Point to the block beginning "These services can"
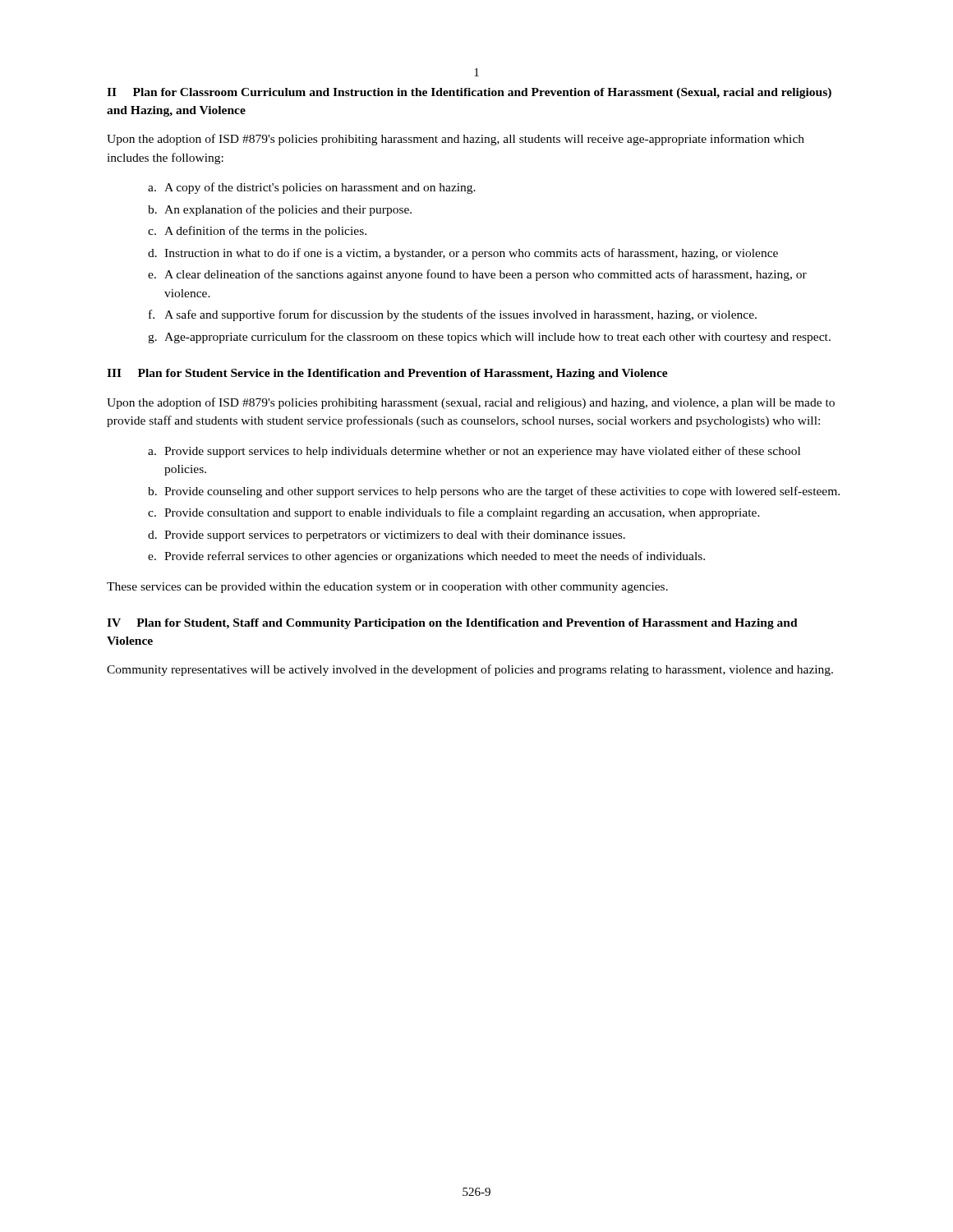The height and width of the screenshot is (1232, 953). pos(388,586)
